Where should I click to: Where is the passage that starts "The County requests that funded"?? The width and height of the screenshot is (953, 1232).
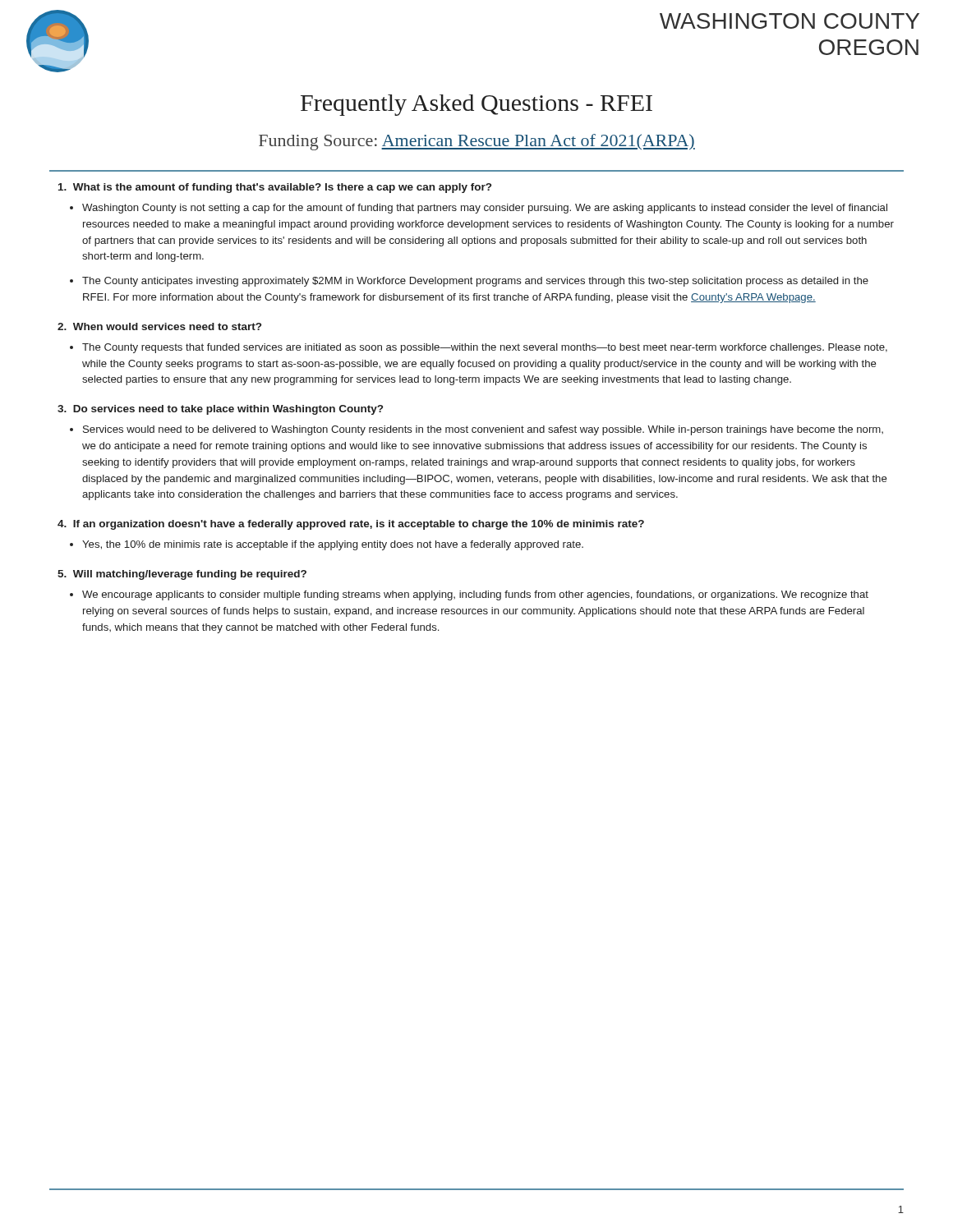pos(485,363)
